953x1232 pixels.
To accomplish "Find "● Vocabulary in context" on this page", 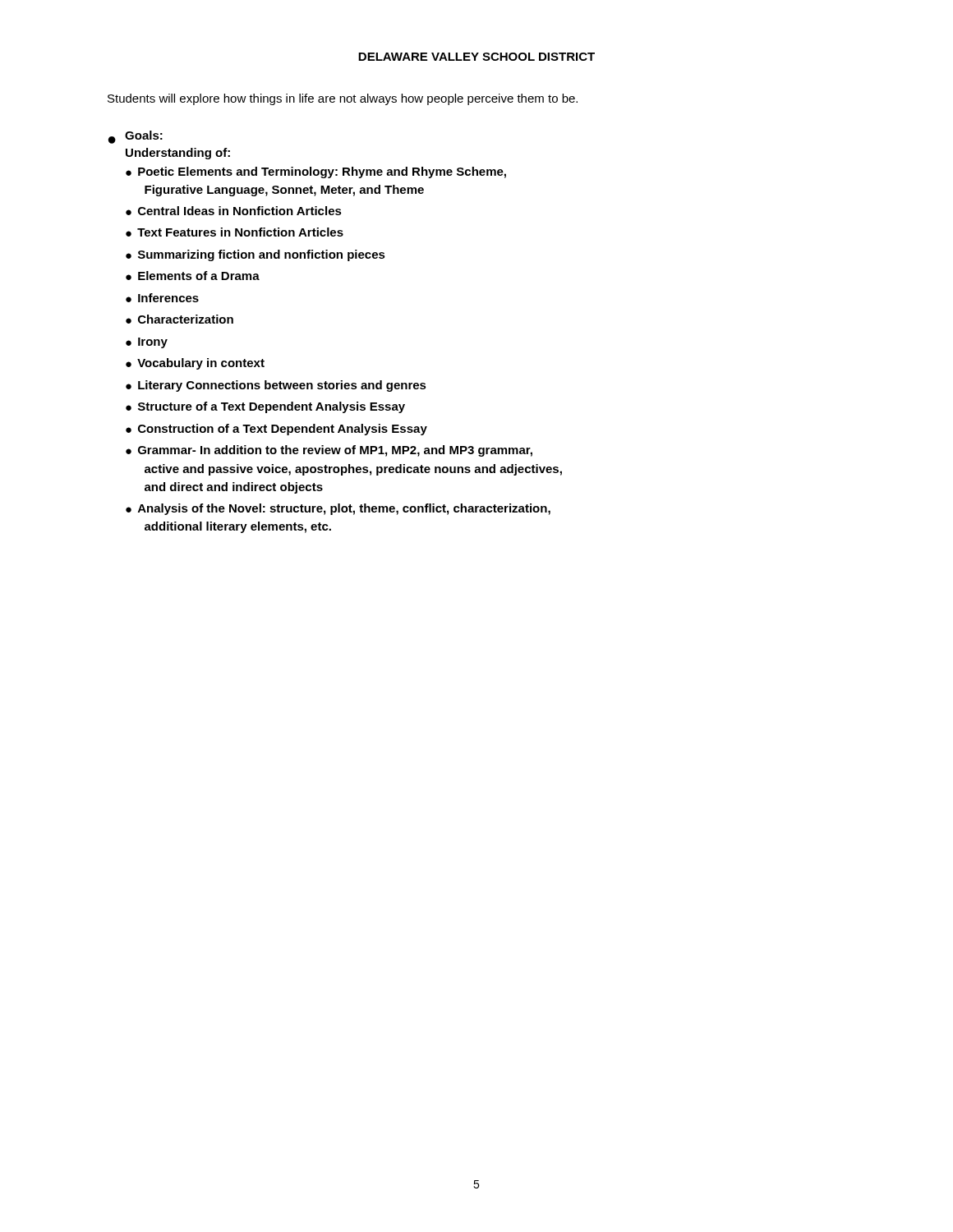I will [195, 364].
